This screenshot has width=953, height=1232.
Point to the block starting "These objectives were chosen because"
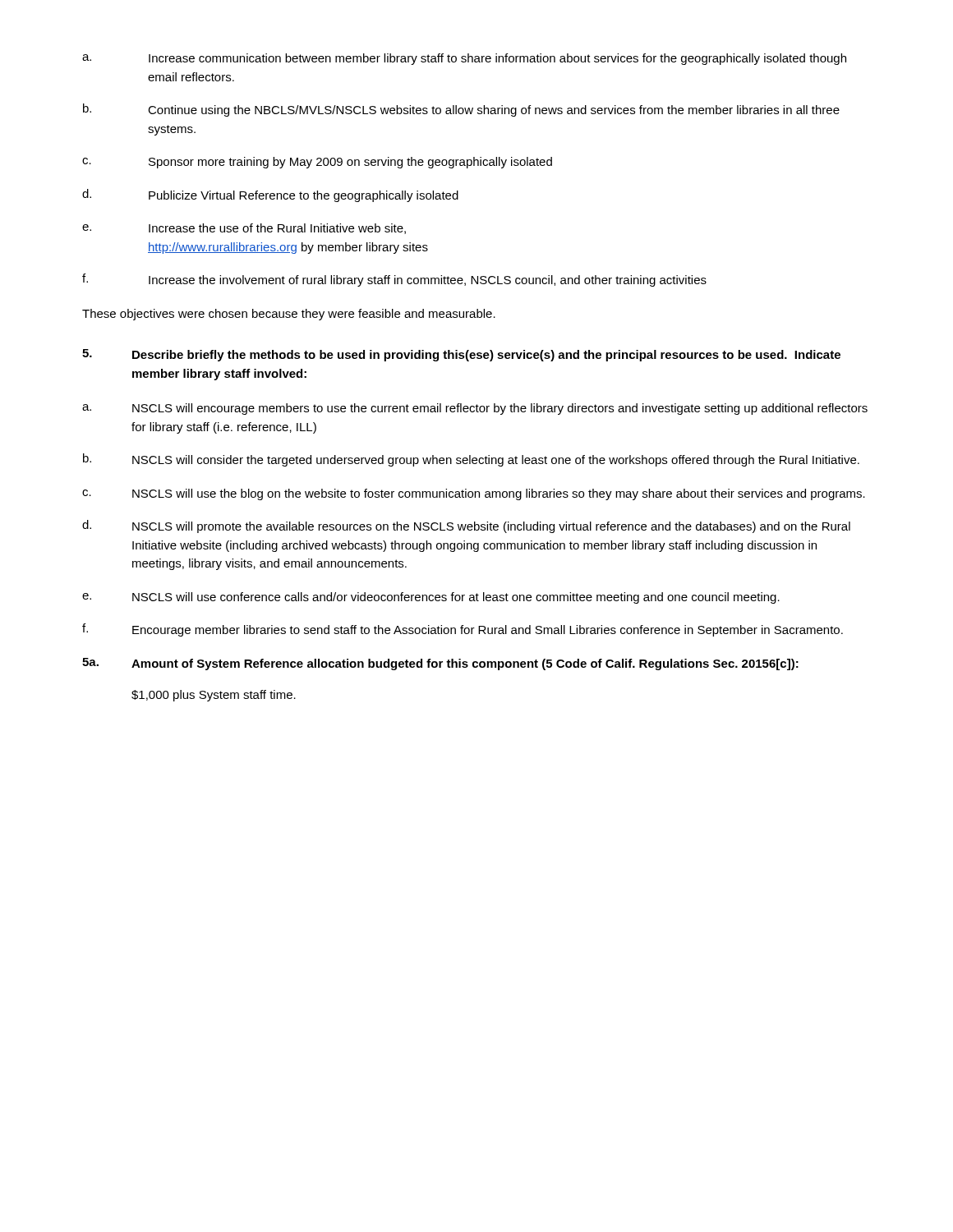[x=289, y=313]
